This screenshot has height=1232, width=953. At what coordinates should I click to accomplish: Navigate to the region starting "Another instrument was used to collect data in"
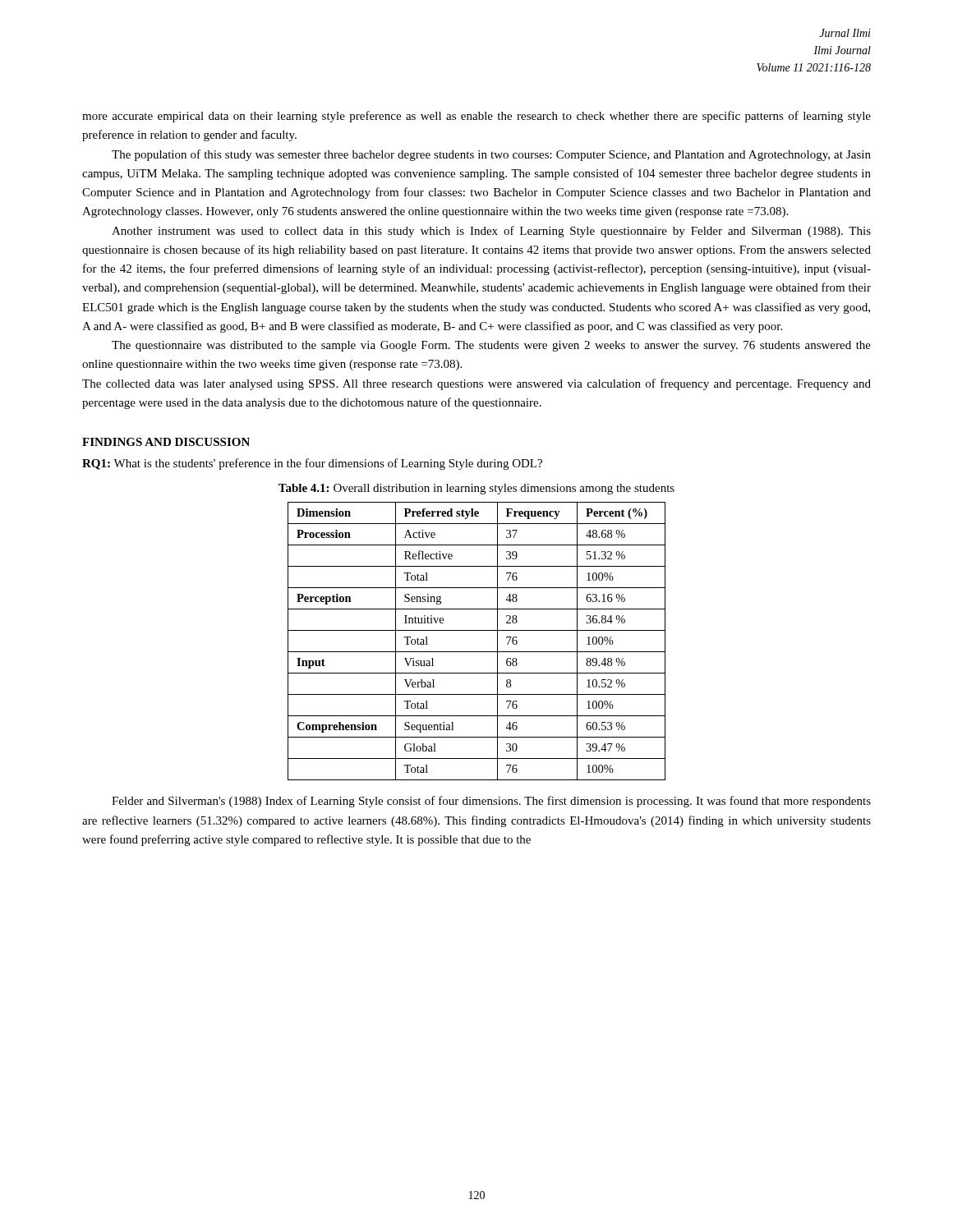coord(476,278)
